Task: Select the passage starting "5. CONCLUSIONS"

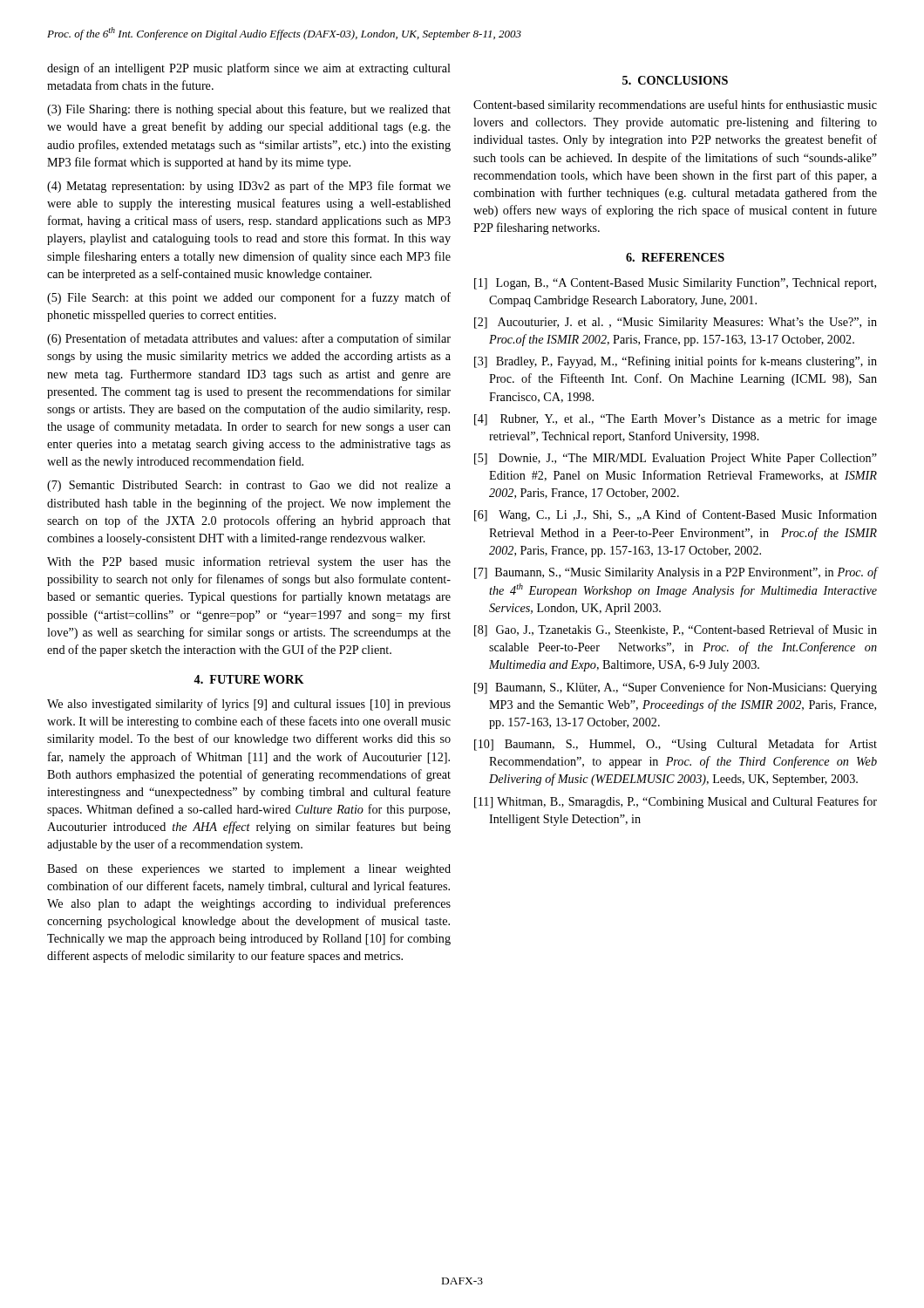Action: coord(675,80)
